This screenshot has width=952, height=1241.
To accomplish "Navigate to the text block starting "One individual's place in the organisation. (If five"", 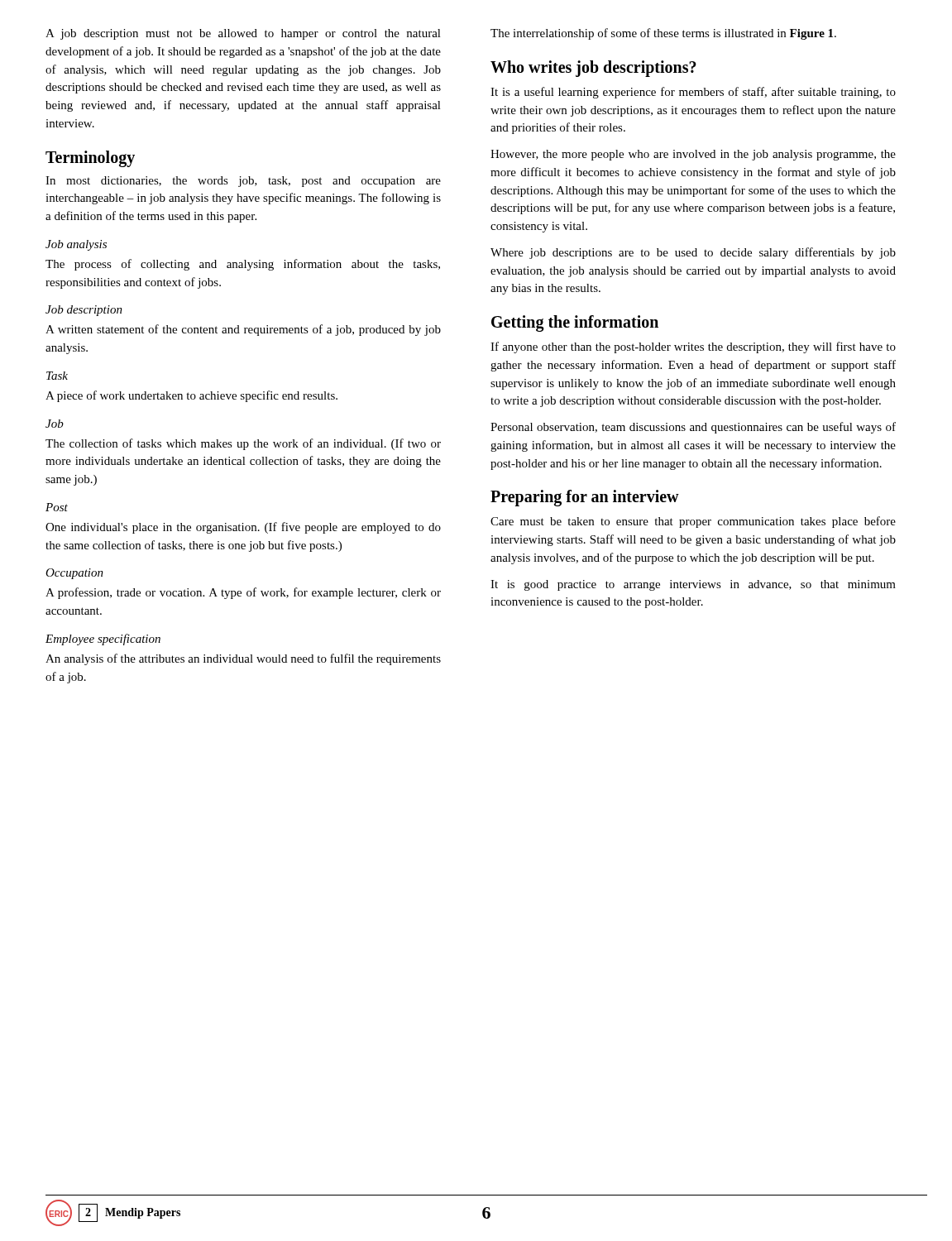I will [243, 536].
